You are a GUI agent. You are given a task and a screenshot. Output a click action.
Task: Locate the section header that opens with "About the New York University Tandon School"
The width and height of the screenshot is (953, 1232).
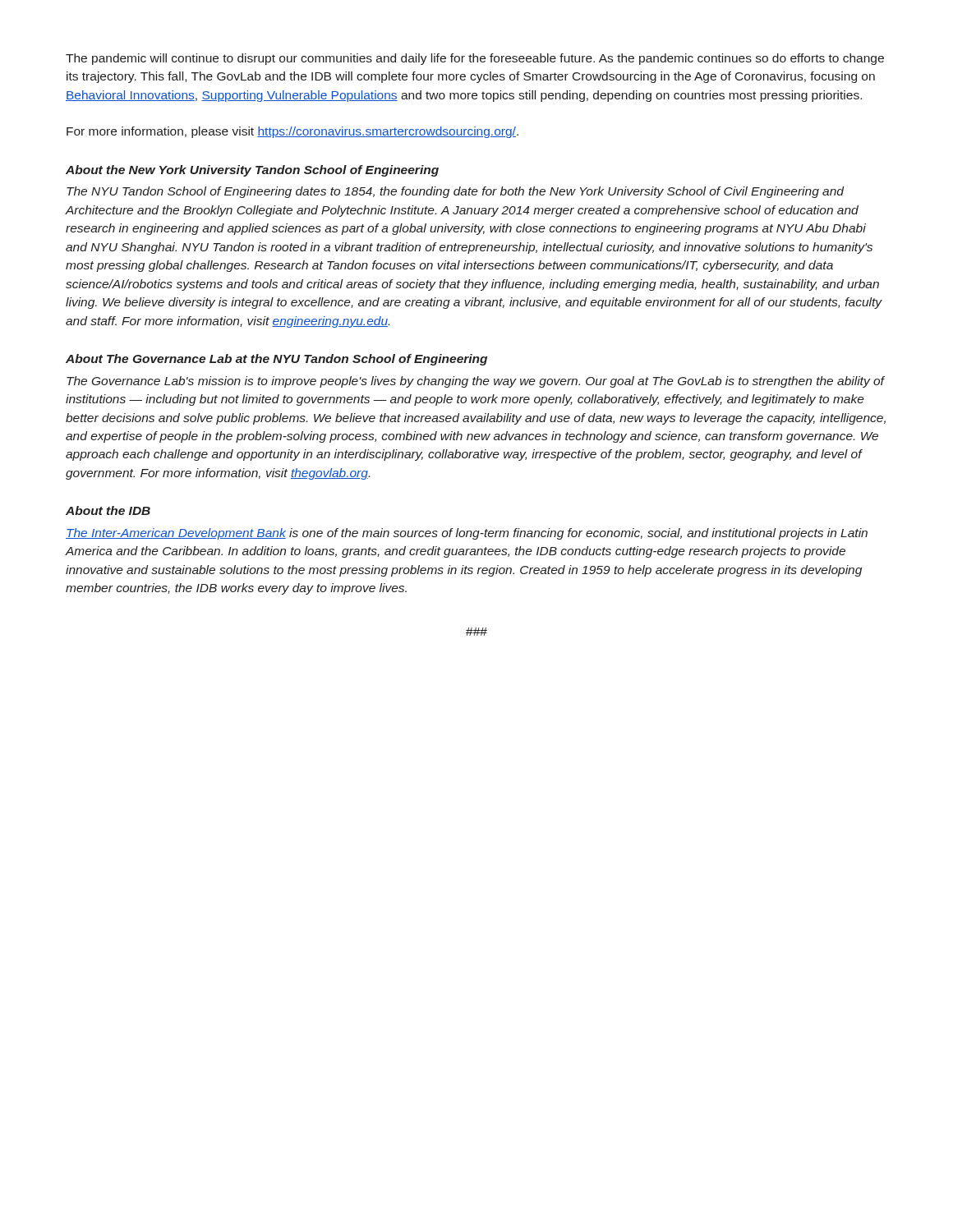tap(252, 169)
